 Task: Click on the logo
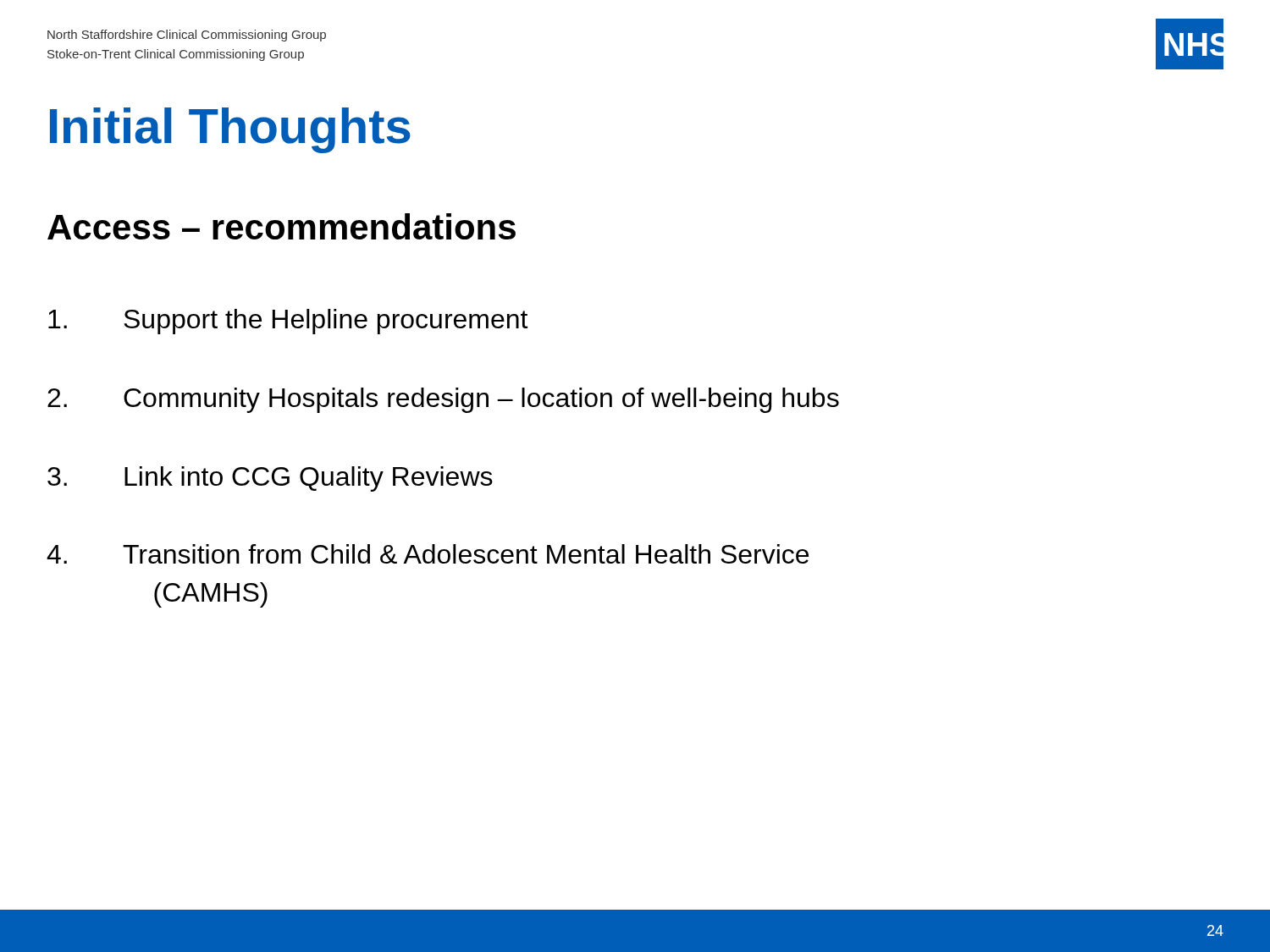coord(1190,44)
